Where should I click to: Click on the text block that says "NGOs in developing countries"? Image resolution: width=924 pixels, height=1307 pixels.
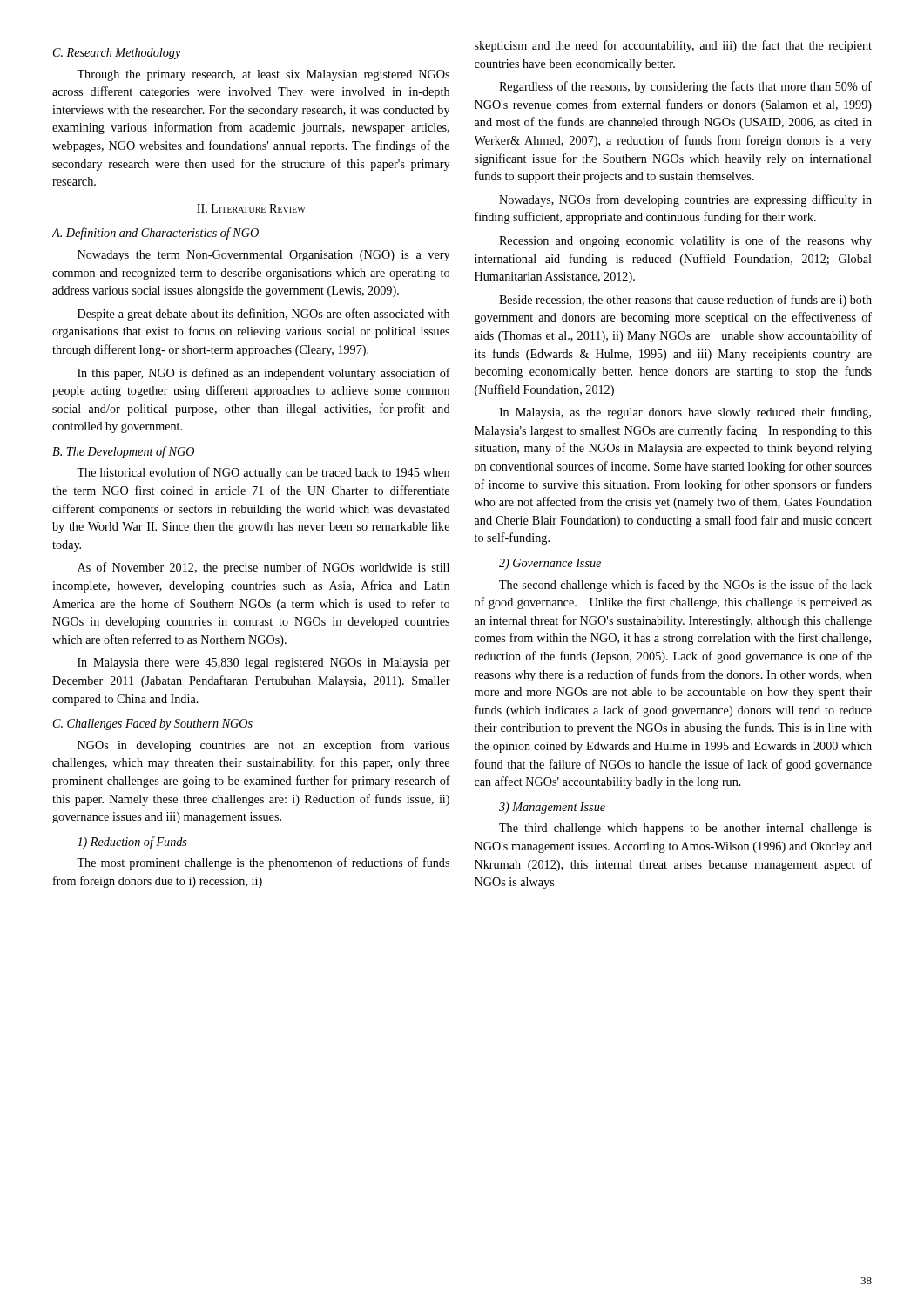(x=251, y=781)
